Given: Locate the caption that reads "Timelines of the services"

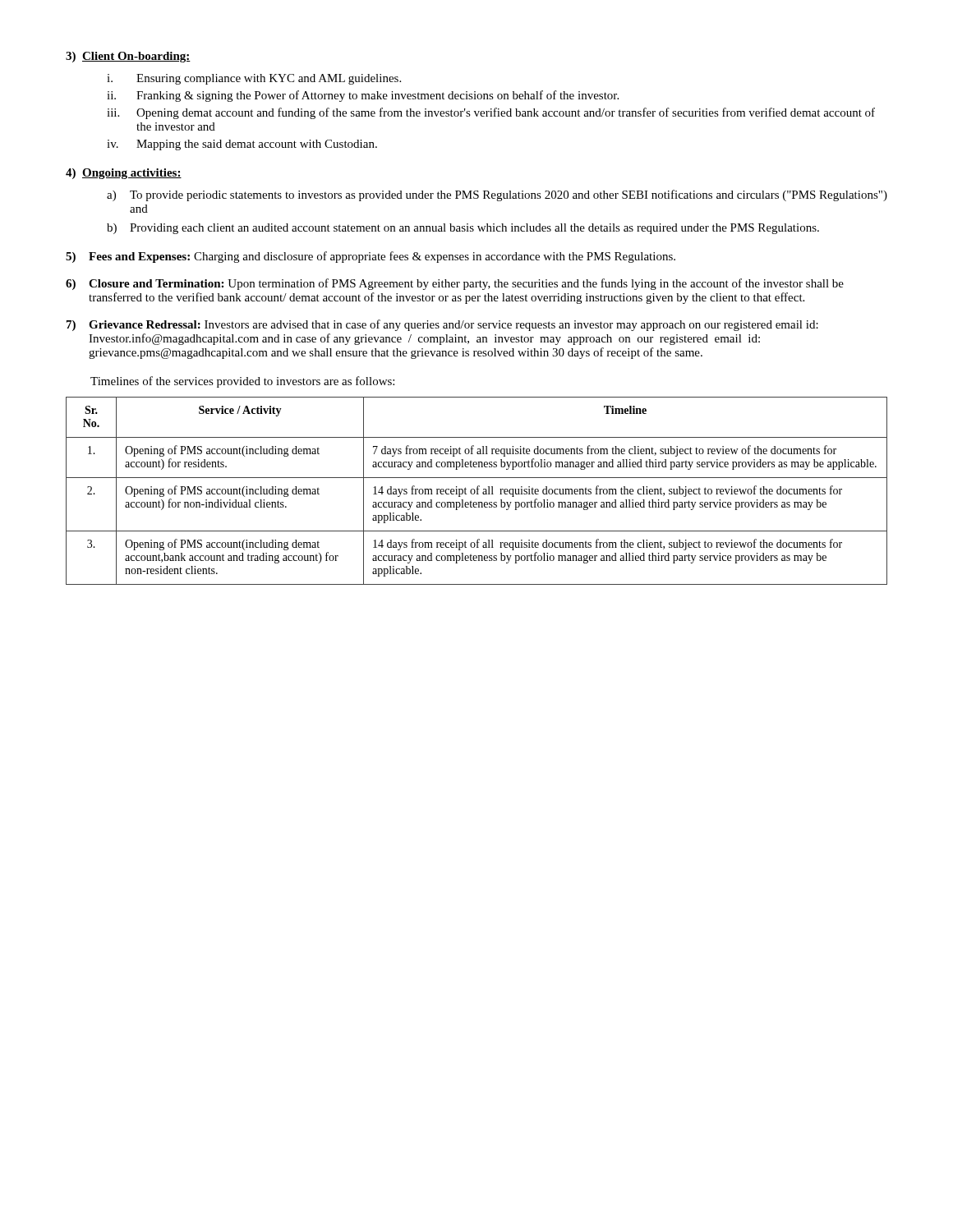Looking at the screenshot, I should tap(243, 381).
